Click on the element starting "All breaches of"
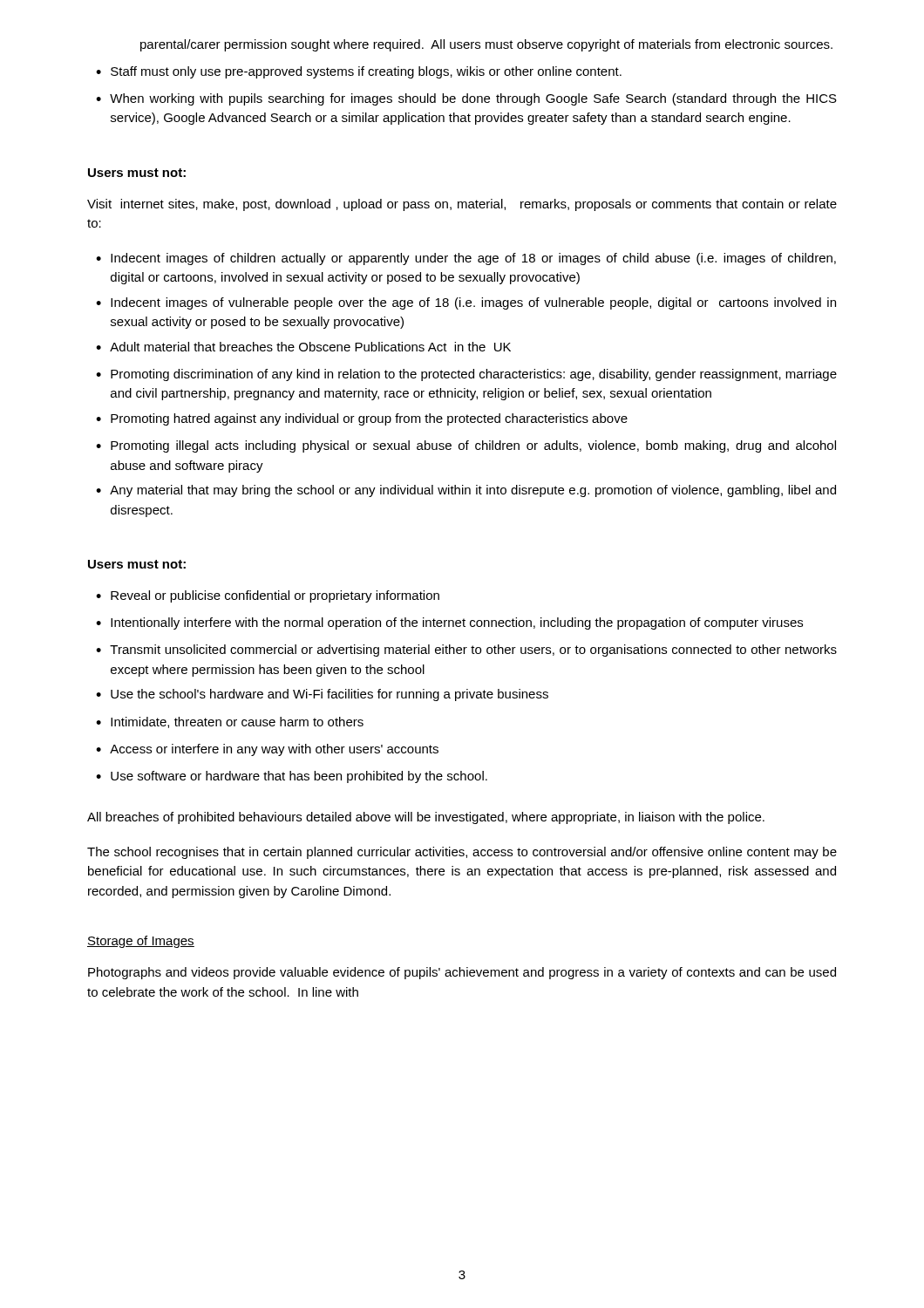Image resolution: width=924 pixels, height=1308 pixels. click(x=462, y=818)
